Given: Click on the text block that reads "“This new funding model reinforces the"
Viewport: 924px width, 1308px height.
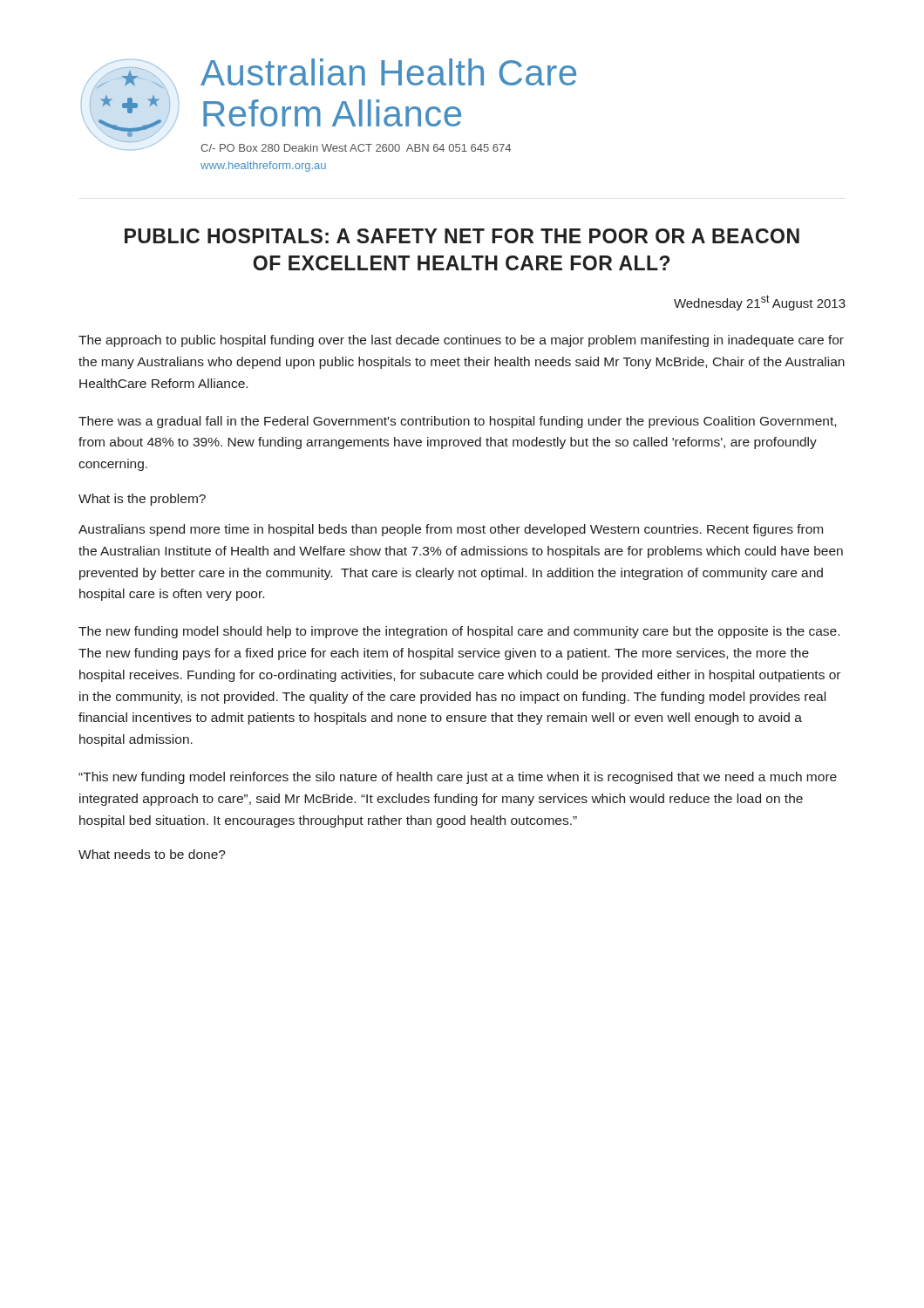Looking at the screenshot, I should click(x=458, y=798).
